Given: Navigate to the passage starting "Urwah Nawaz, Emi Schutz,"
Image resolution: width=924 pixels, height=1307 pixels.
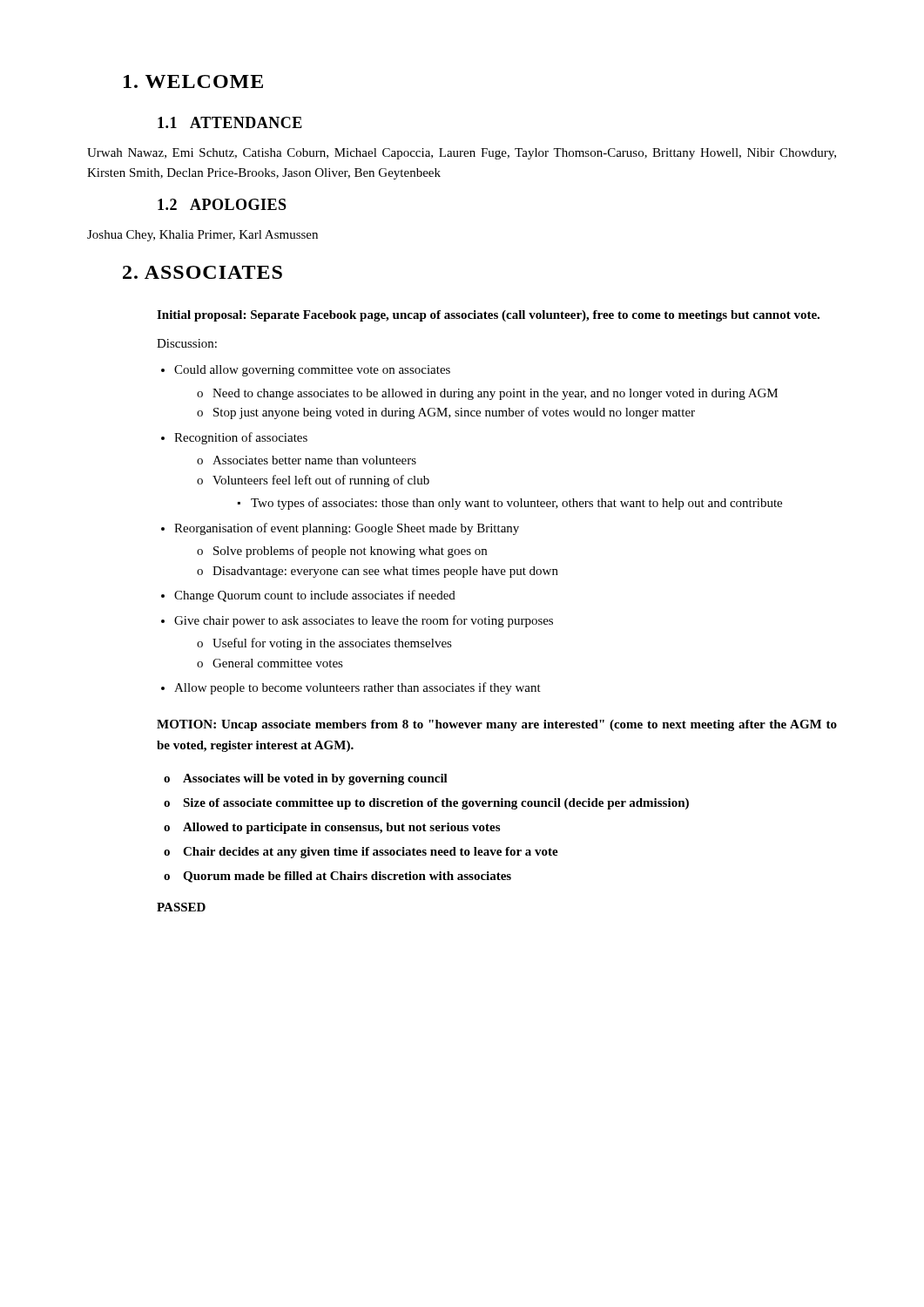Looking at the screenshot, I should (x=462, y=162).
